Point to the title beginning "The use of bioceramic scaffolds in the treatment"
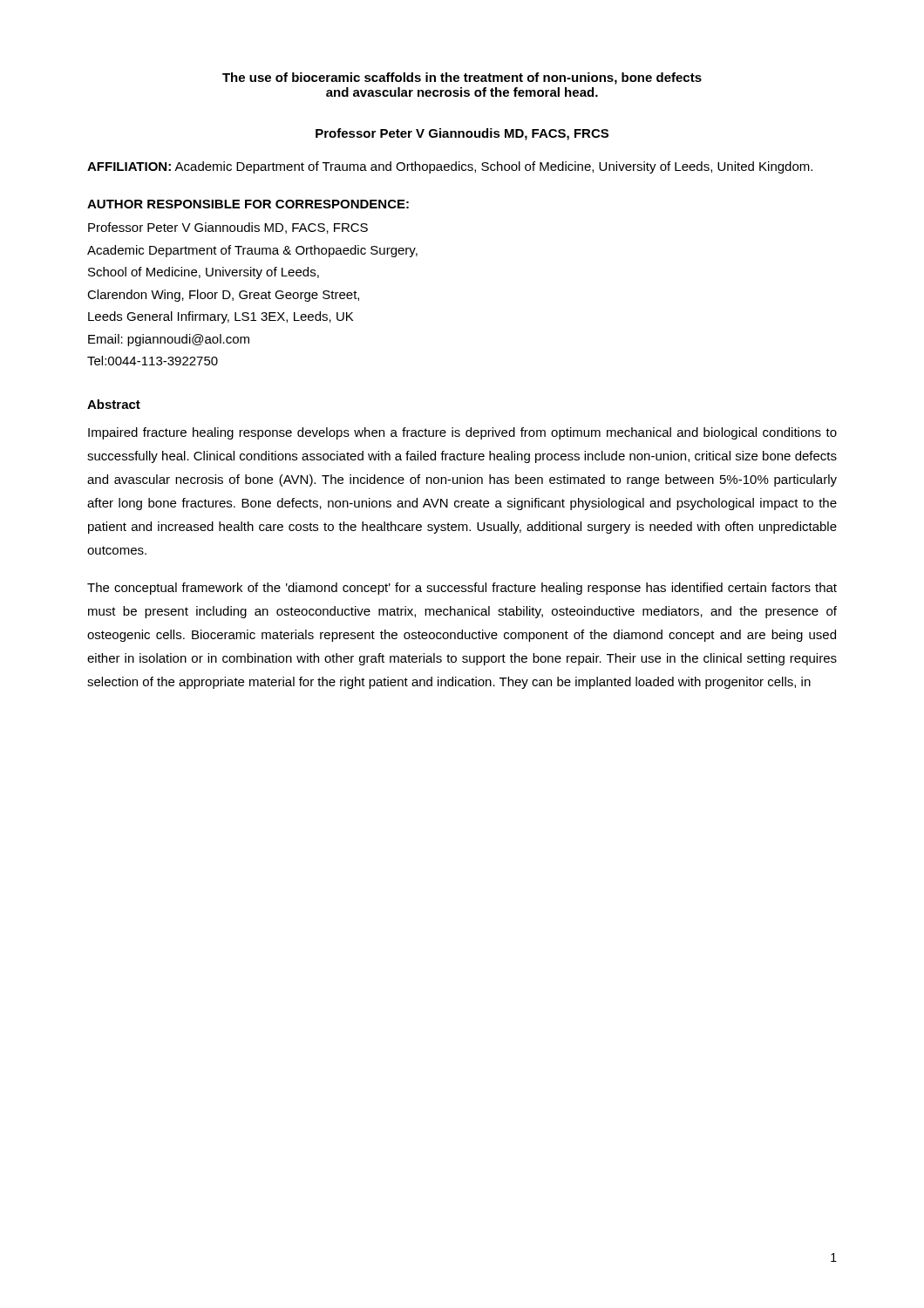Screen dimensions: 1308x924 462,85
